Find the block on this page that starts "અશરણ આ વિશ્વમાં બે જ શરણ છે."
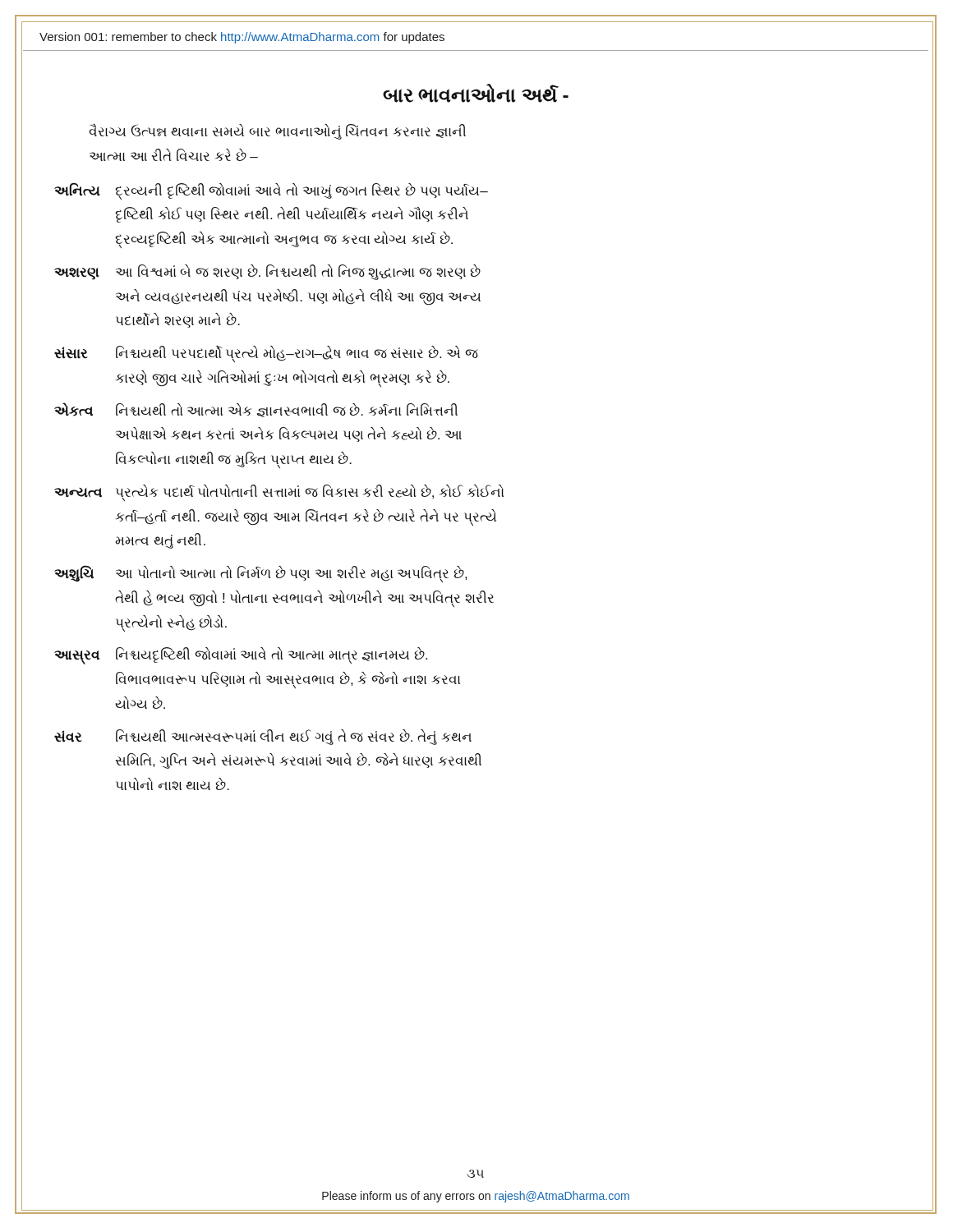Screen dimensions: 1232x953 pos(268,297)
